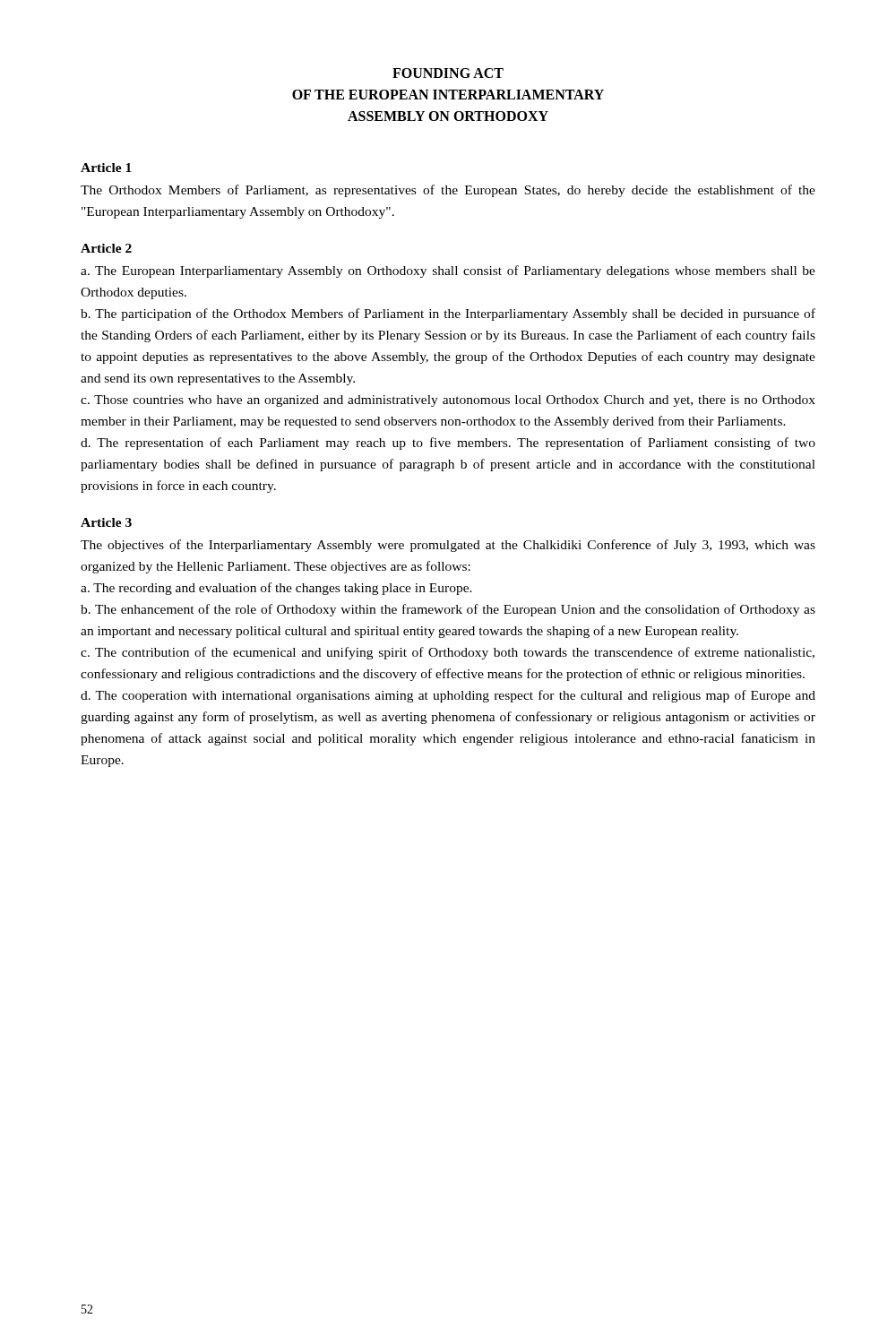Locate the text "Article 3"

coord(106,522)
